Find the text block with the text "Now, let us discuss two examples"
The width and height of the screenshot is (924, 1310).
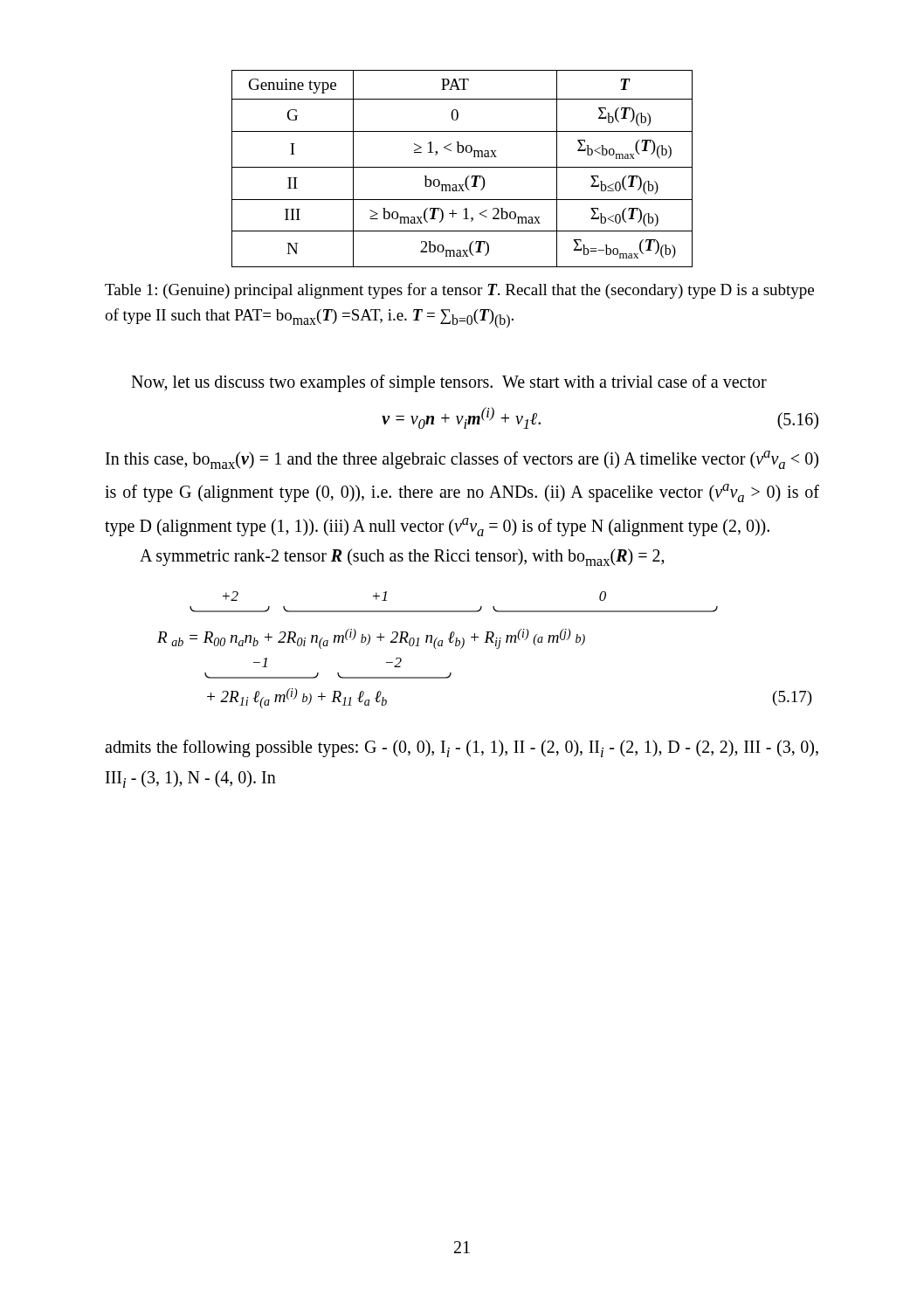point(436,382)
